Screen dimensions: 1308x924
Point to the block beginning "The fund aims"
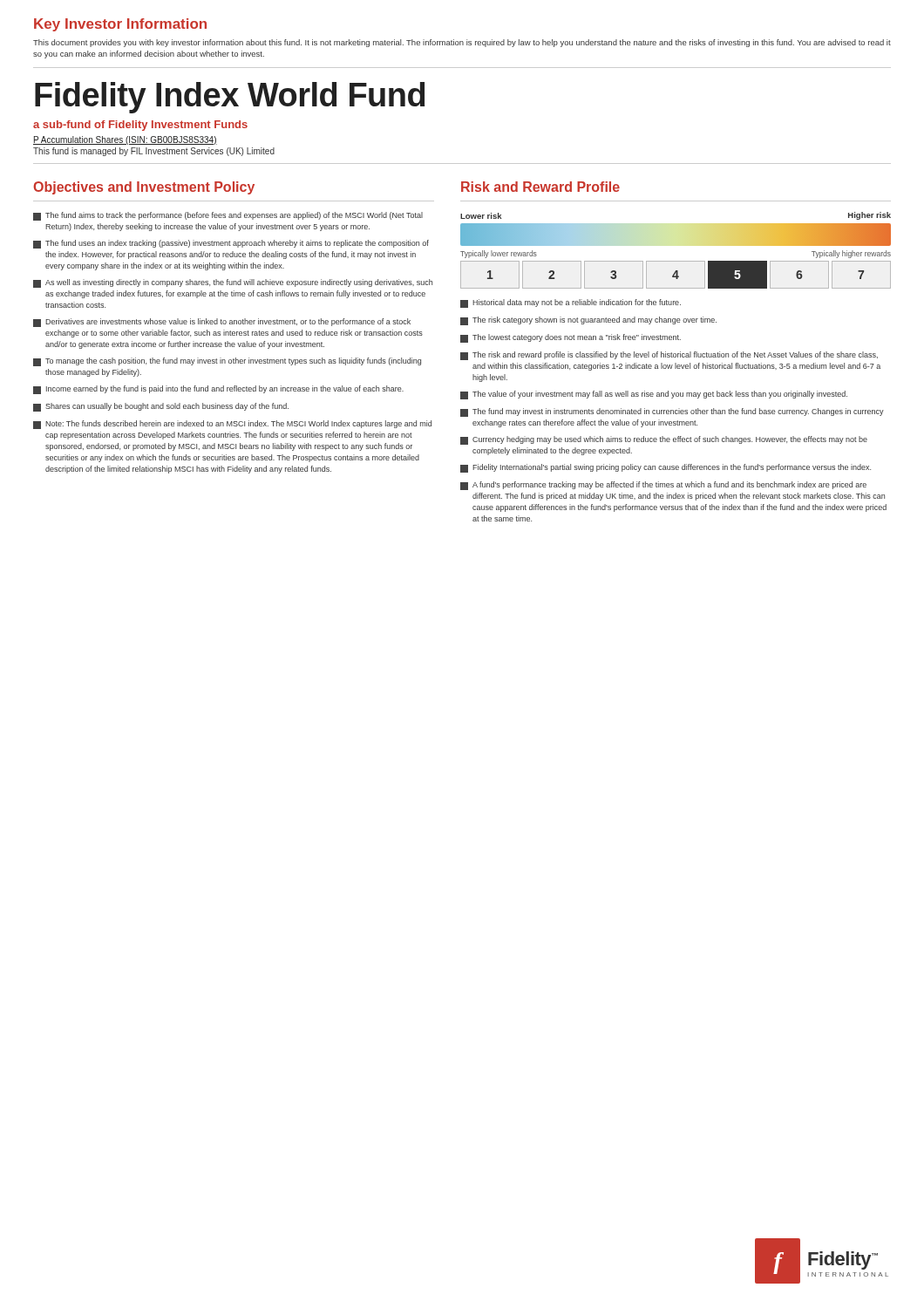tap(234, 221)
